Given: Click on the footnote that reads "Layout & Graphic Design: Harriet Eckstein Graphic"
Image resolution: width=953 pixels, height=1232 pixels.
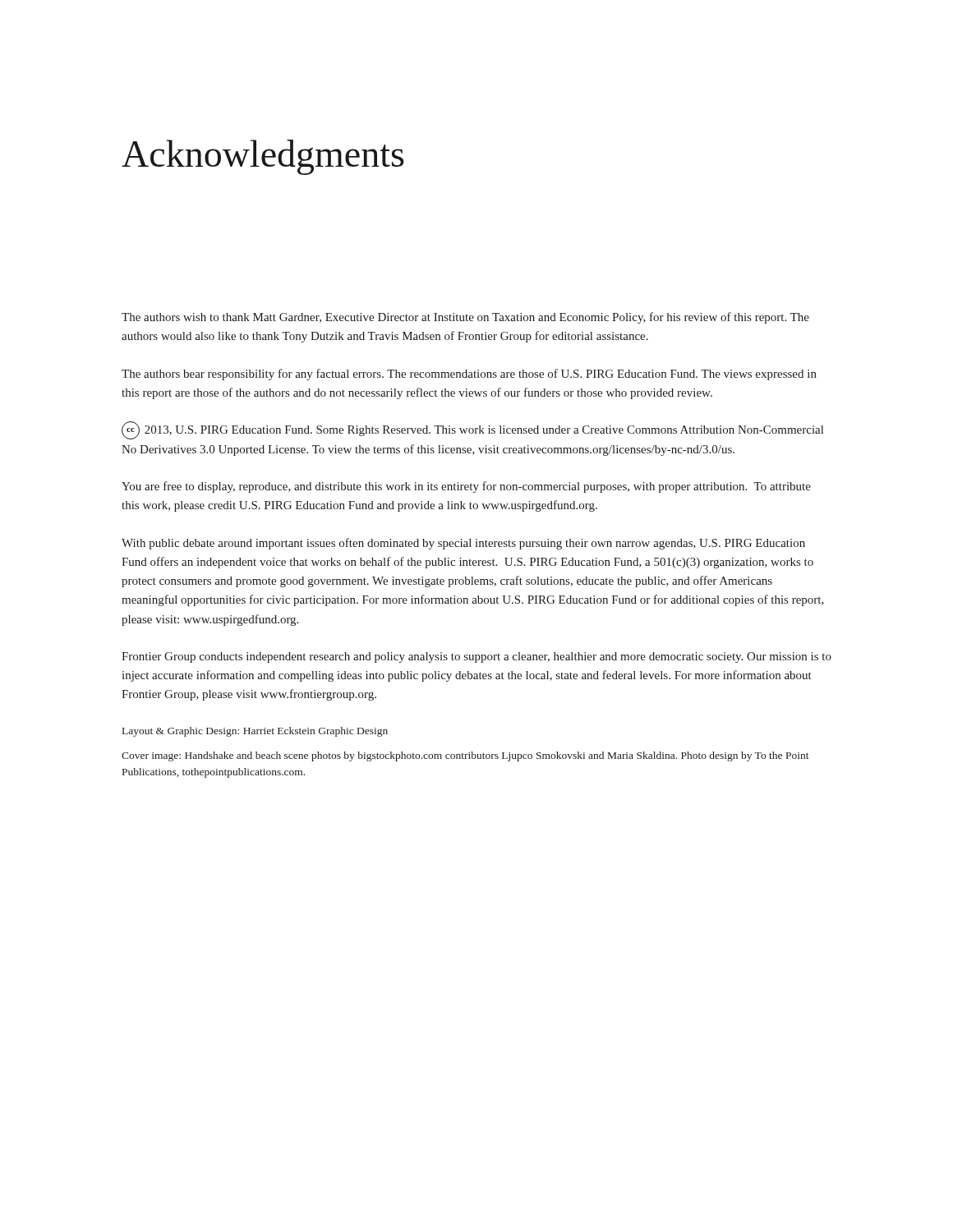Looking at the screenshot, I should point(255,730).
